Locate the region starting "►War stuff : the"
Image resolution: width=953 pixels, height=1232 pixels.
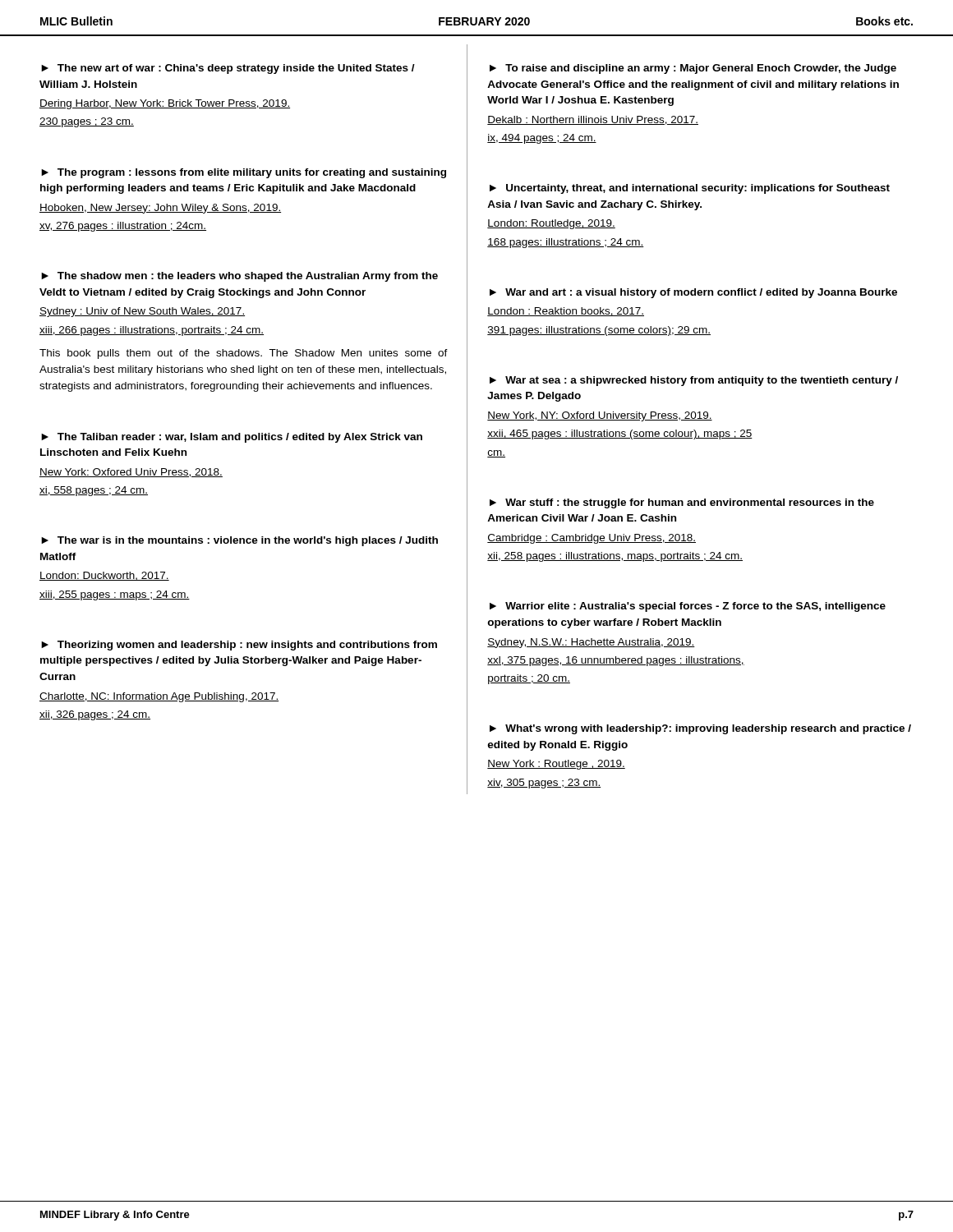(x=701, y=529)
